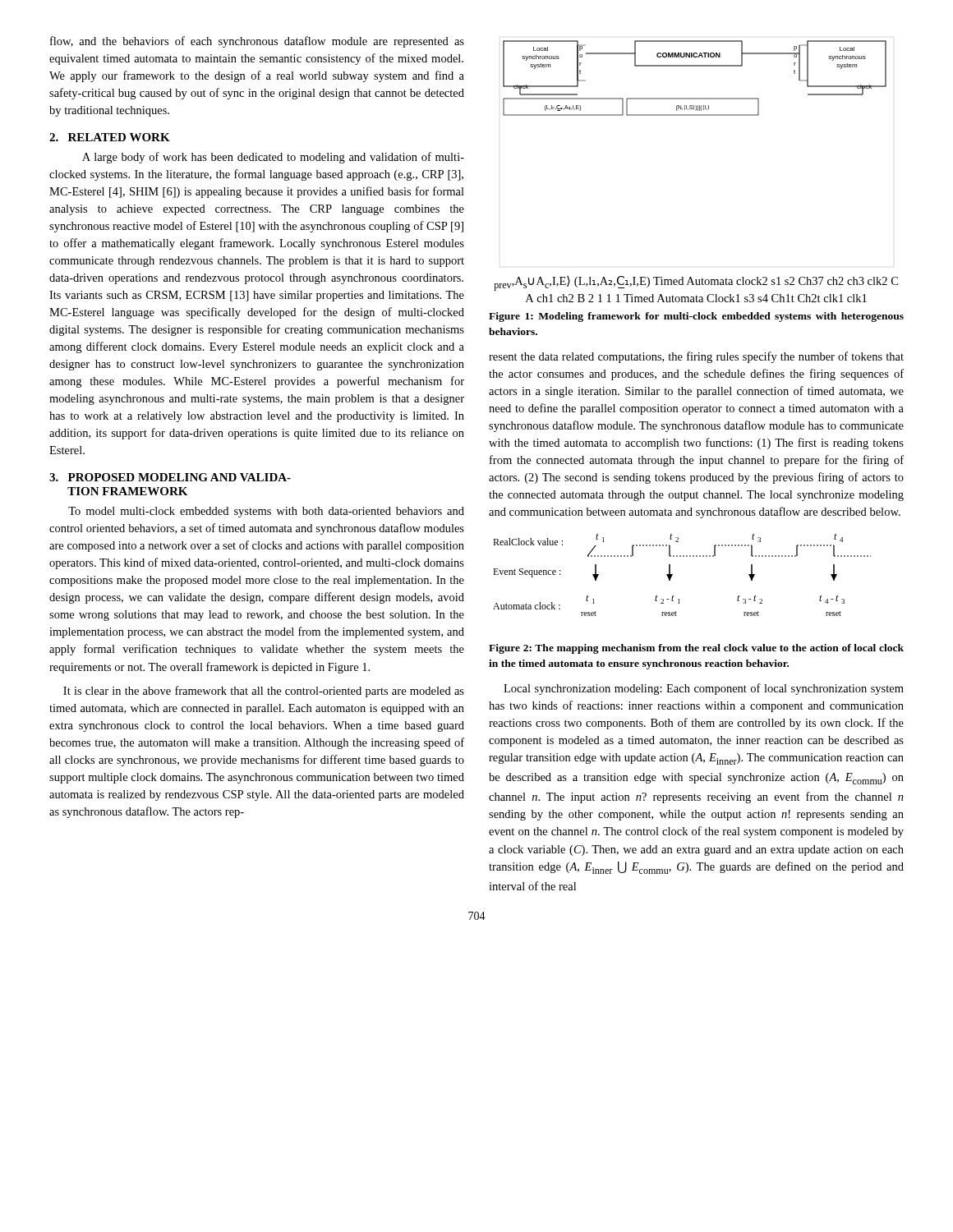Click on the text block that says "resent the data related"
This screenshot has width=953, height=1232.
click(x=696, y=434)
